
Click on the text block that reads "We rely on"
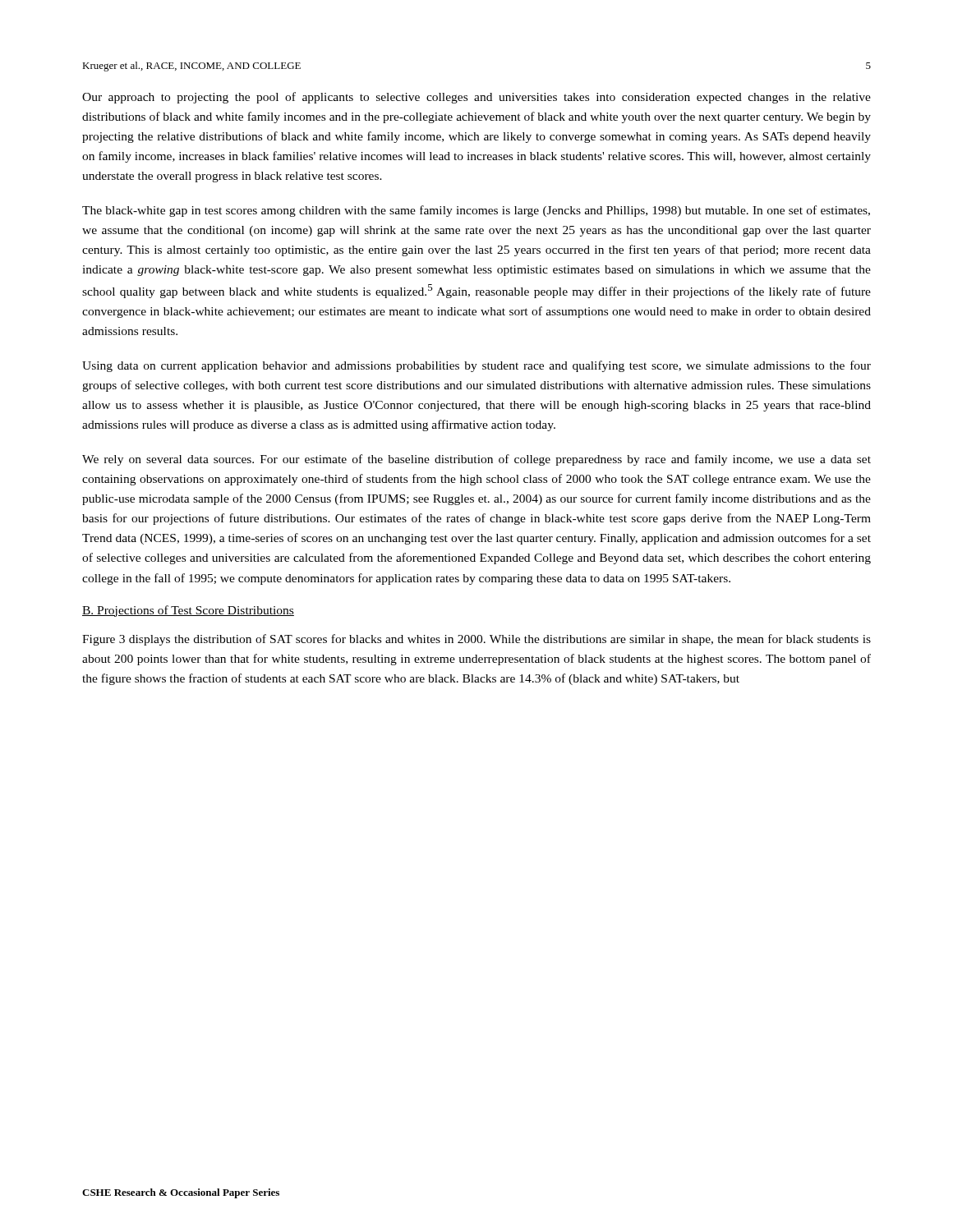(476, 518)
